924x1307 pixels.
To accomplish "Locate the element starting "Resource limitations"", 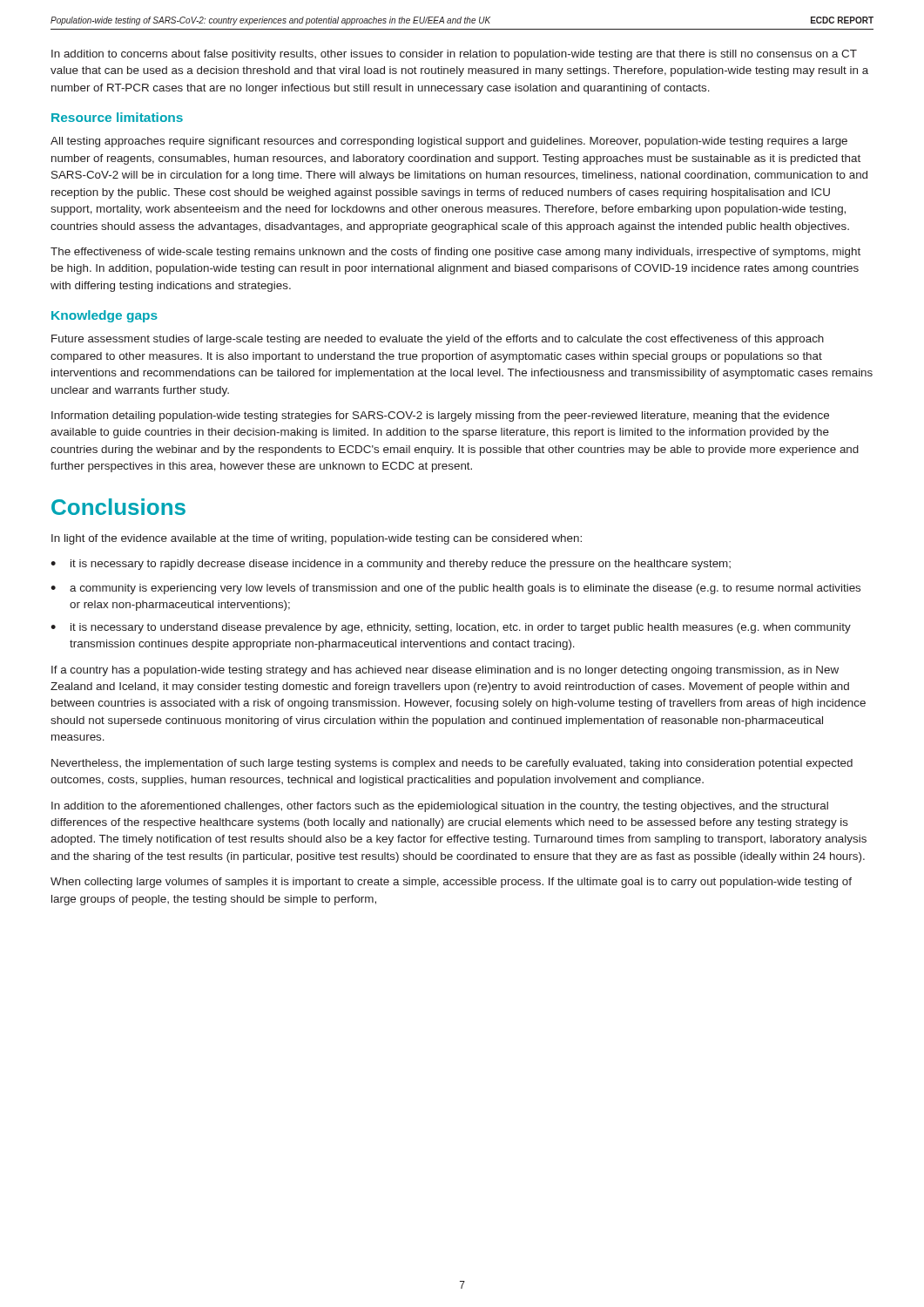I will [117, 117].
